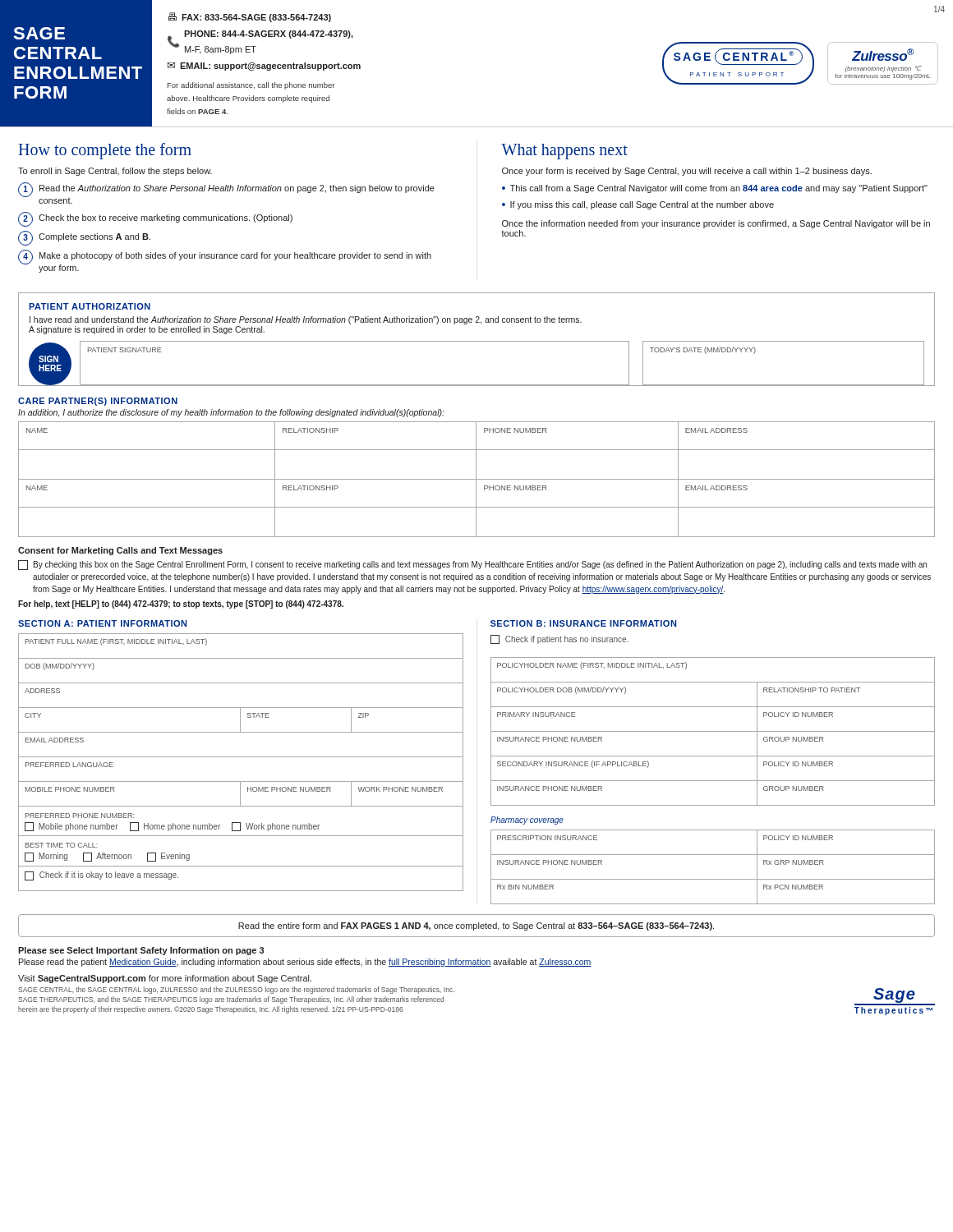The height and width of the screenshot is (1232, 953).
Task: Find the list item containing "•This call from a Sage"
Action: pyautogui.click(x=715, y=189)
